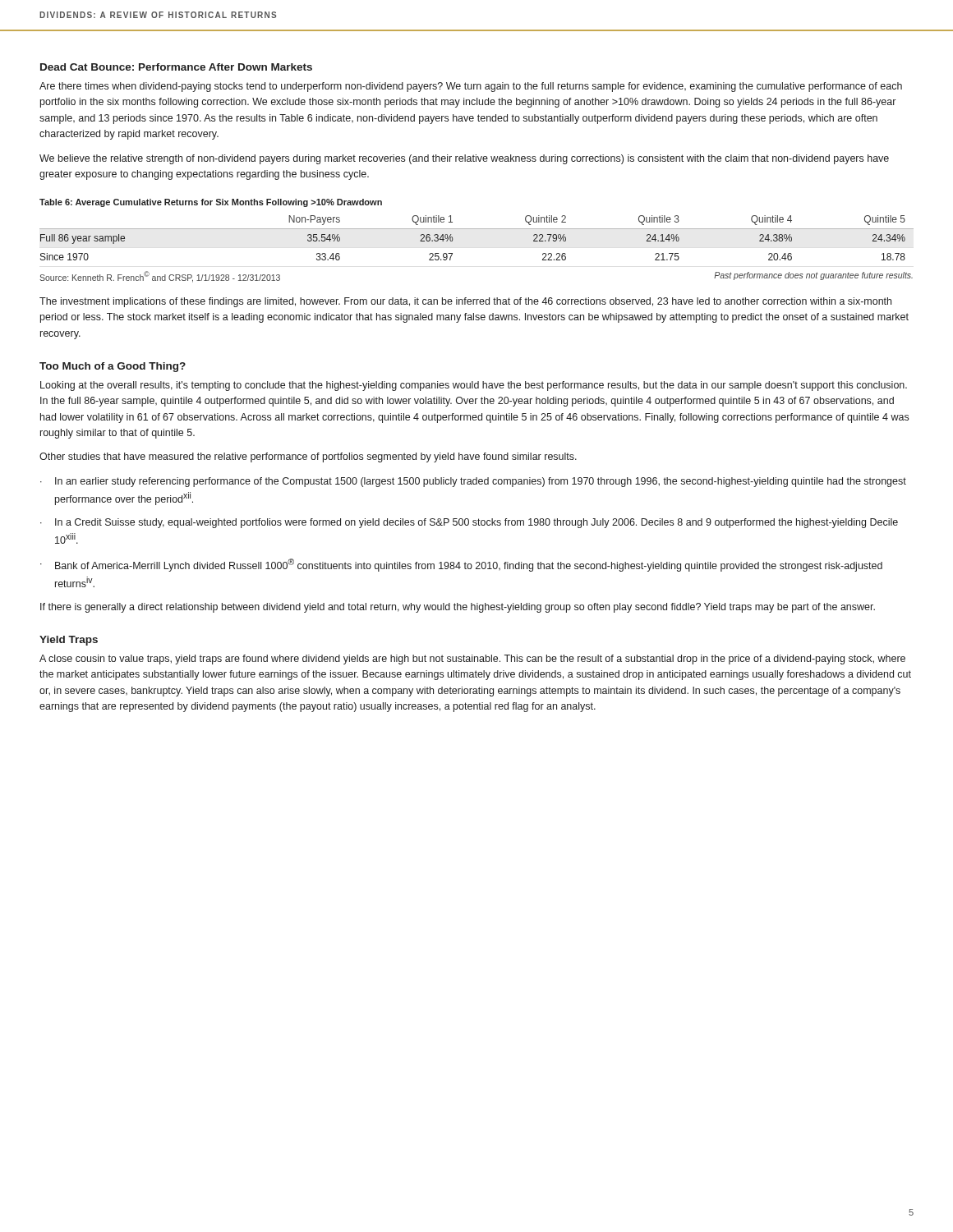Click on the block starting "Other studies that have"

coord(308,457)
